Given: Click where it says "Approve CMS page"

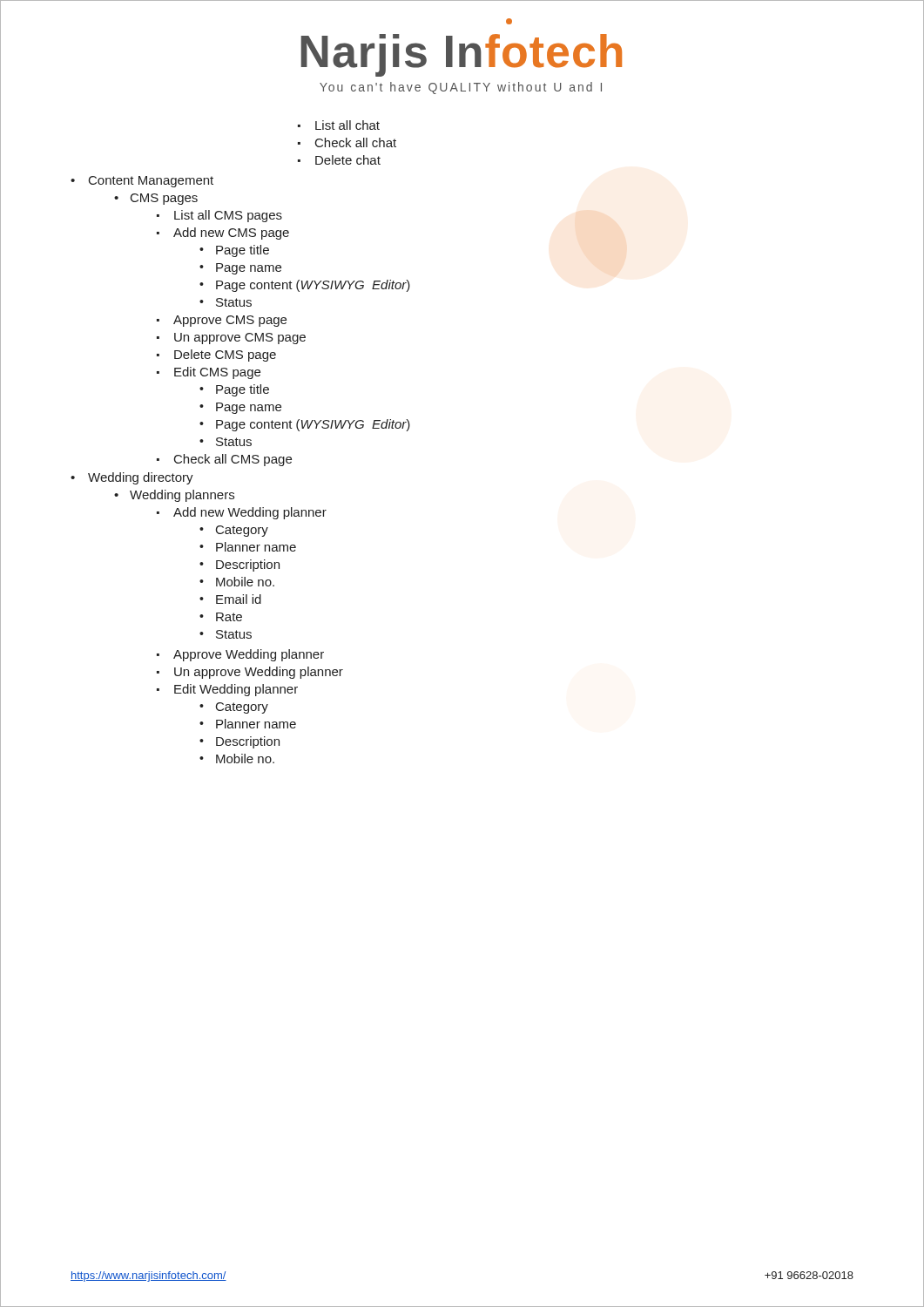Looking at the screenshot, I should [230, 319].
